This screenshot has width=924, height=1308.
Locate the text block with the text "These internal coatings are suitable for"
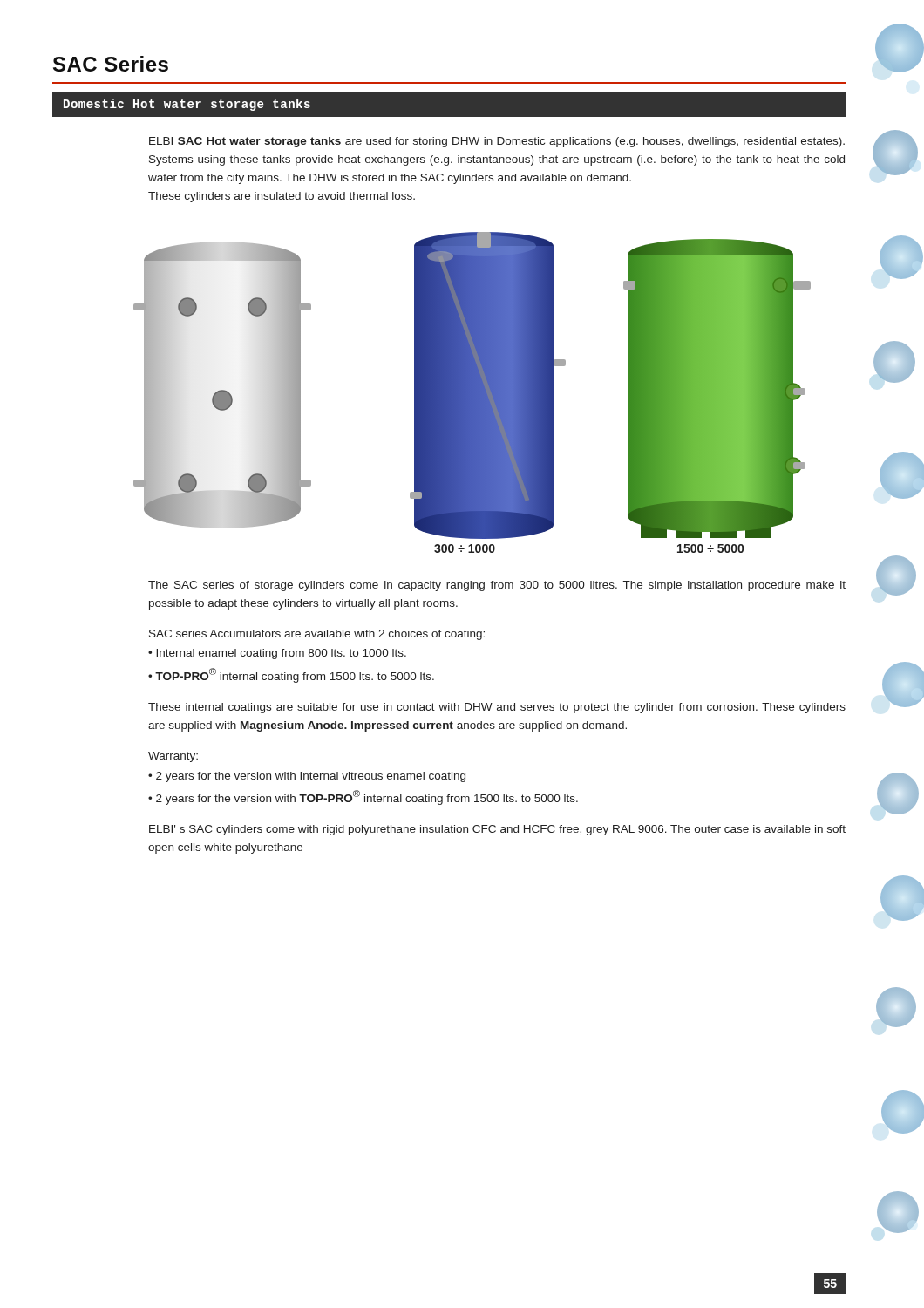(x=497, y=716)
